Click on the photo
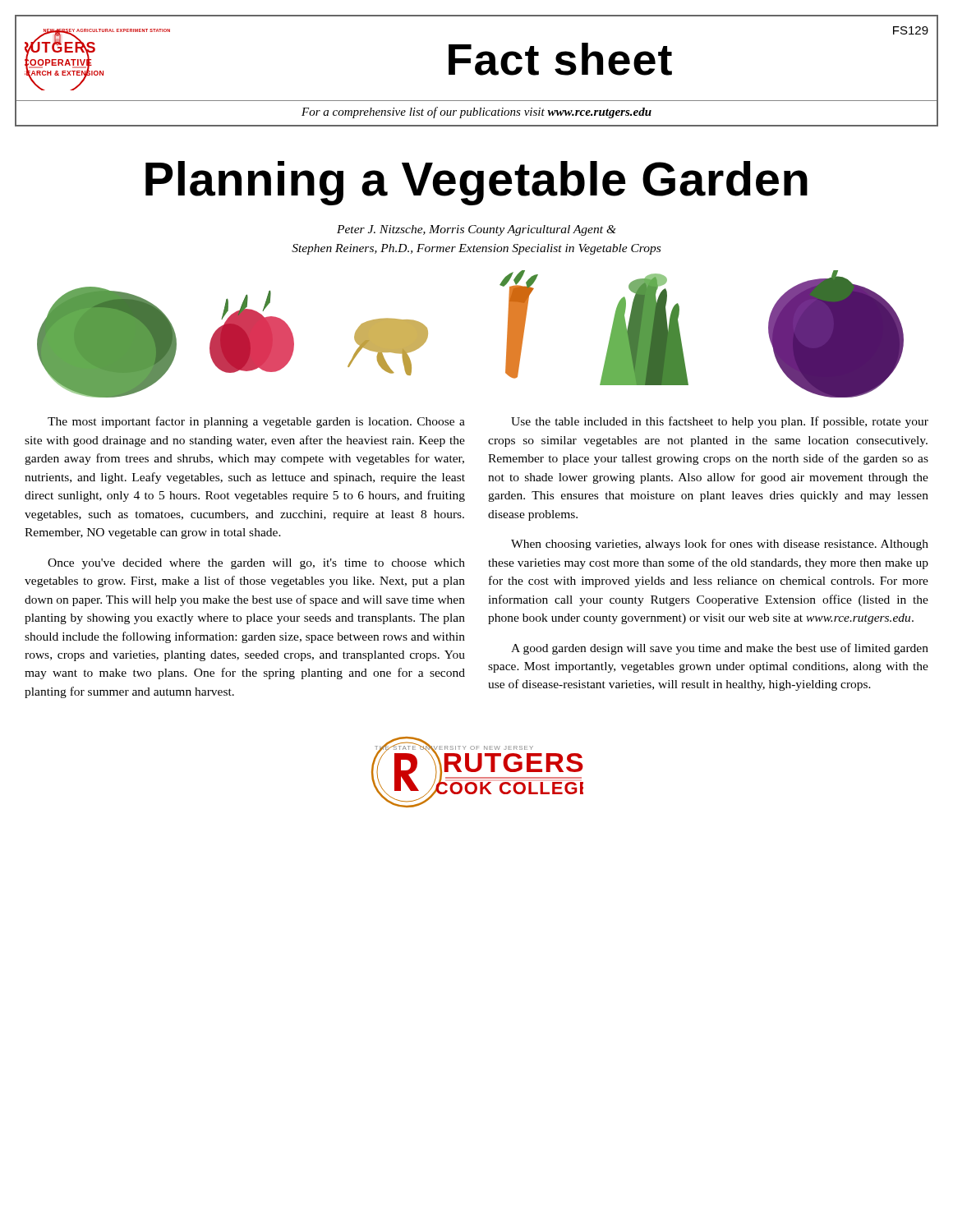The image size is (953, 1232). 476,334
